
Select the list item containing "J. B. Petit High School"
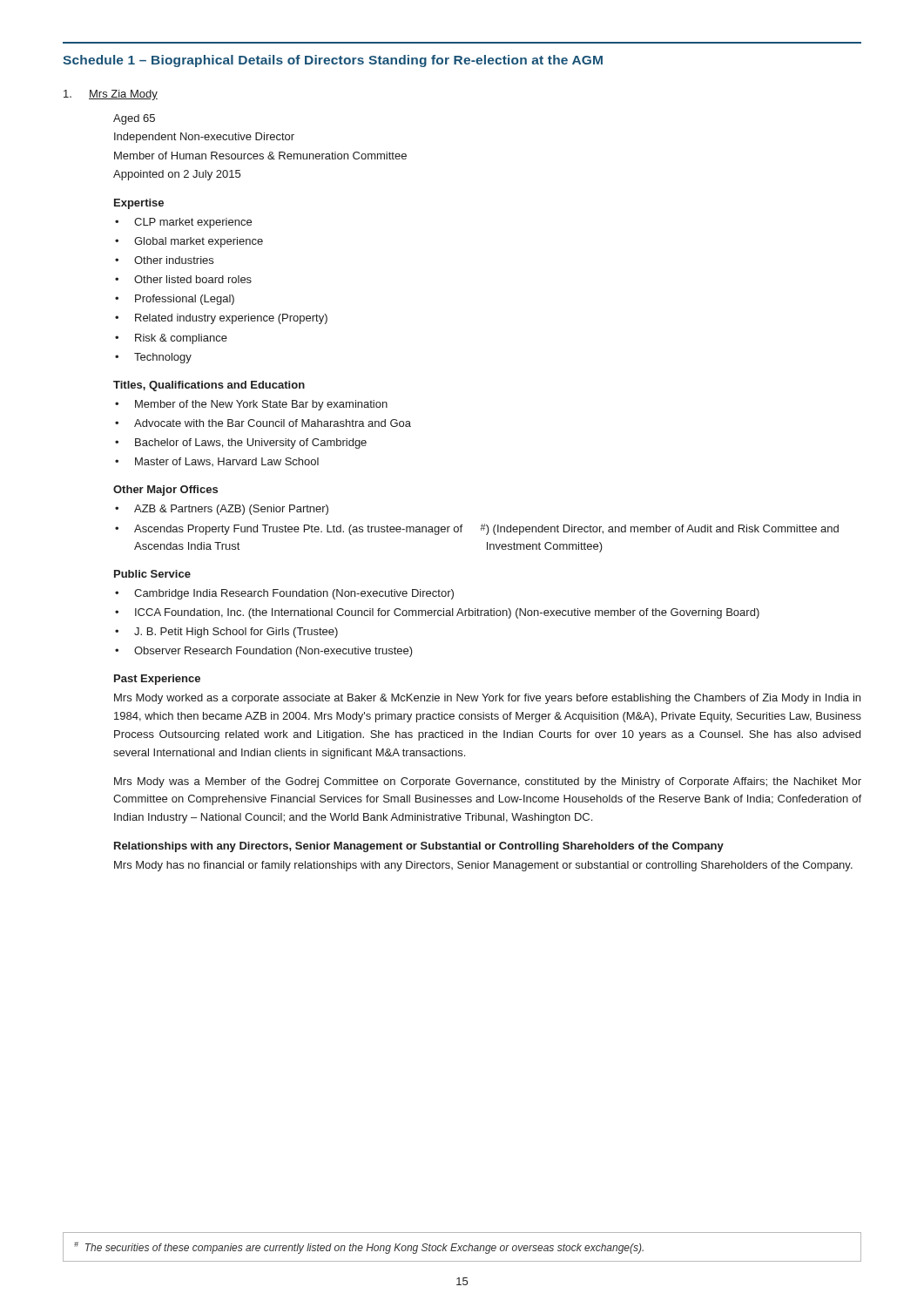236,631
